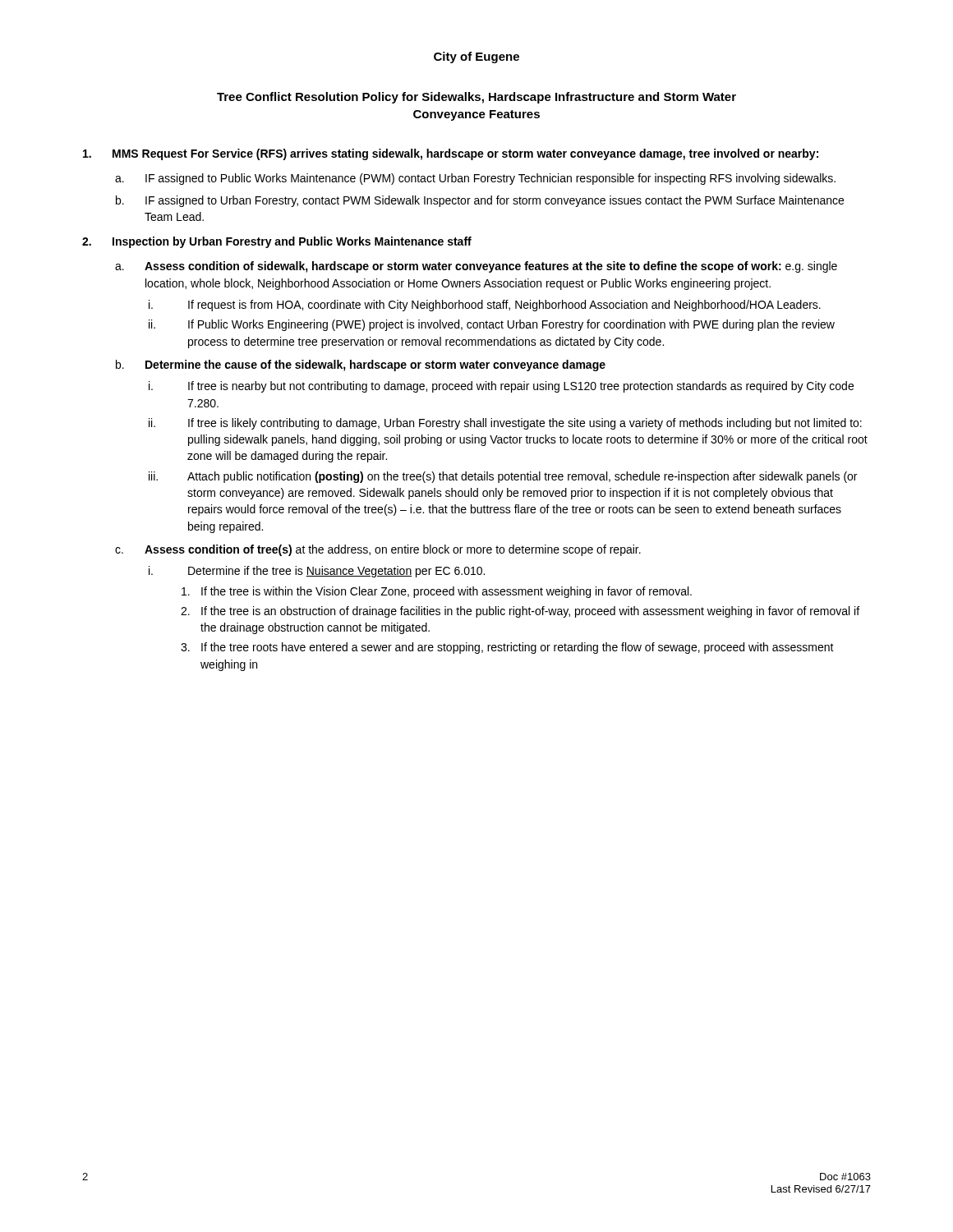Screen dimensions: 1232x953
Task: Locate the block of text that opens with "iii. Attach public notification (posting) on the"
Action: point(509,501)
